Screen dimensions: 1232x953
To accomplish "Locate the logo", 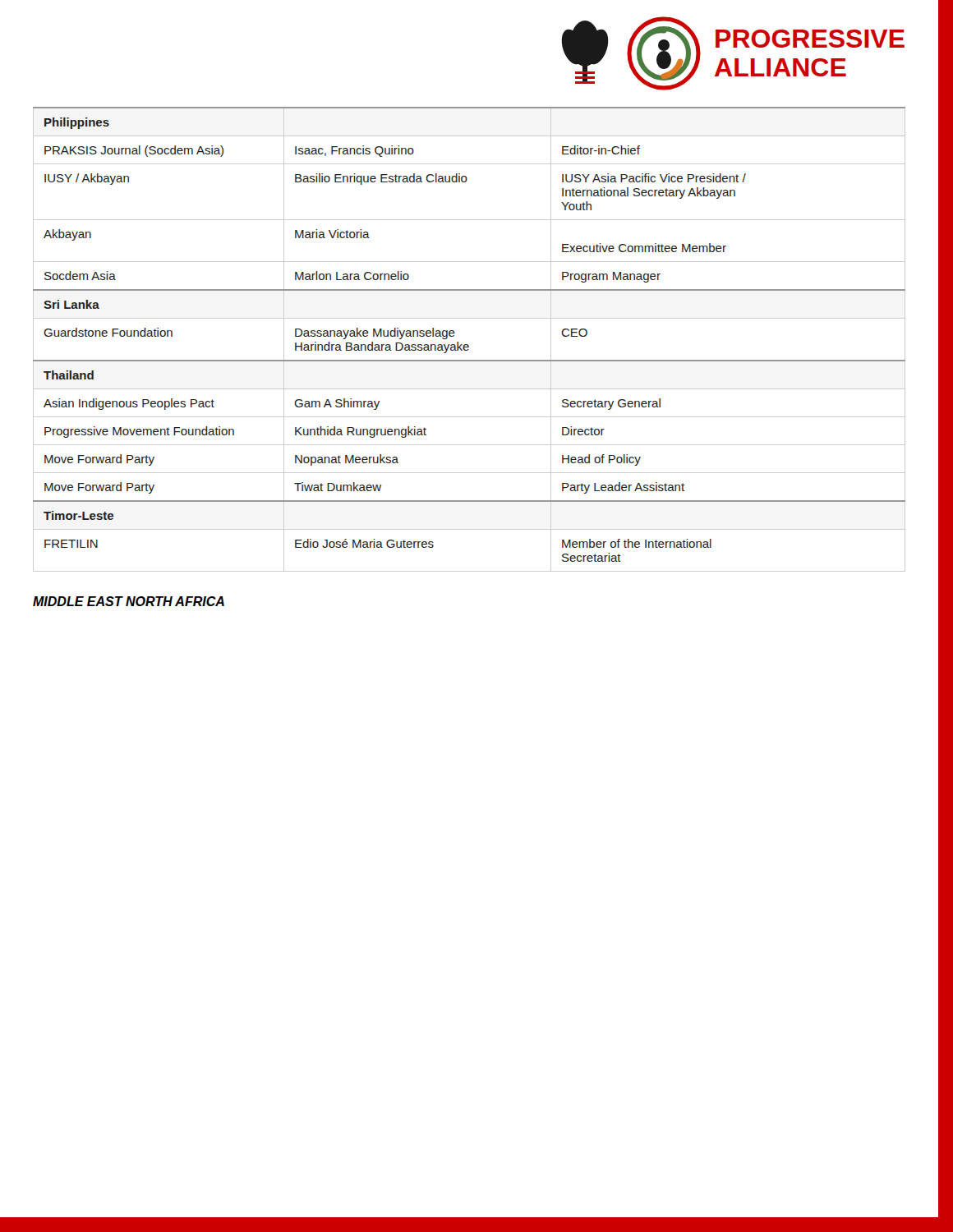I will pyautogui.click(x=469, y=53).
